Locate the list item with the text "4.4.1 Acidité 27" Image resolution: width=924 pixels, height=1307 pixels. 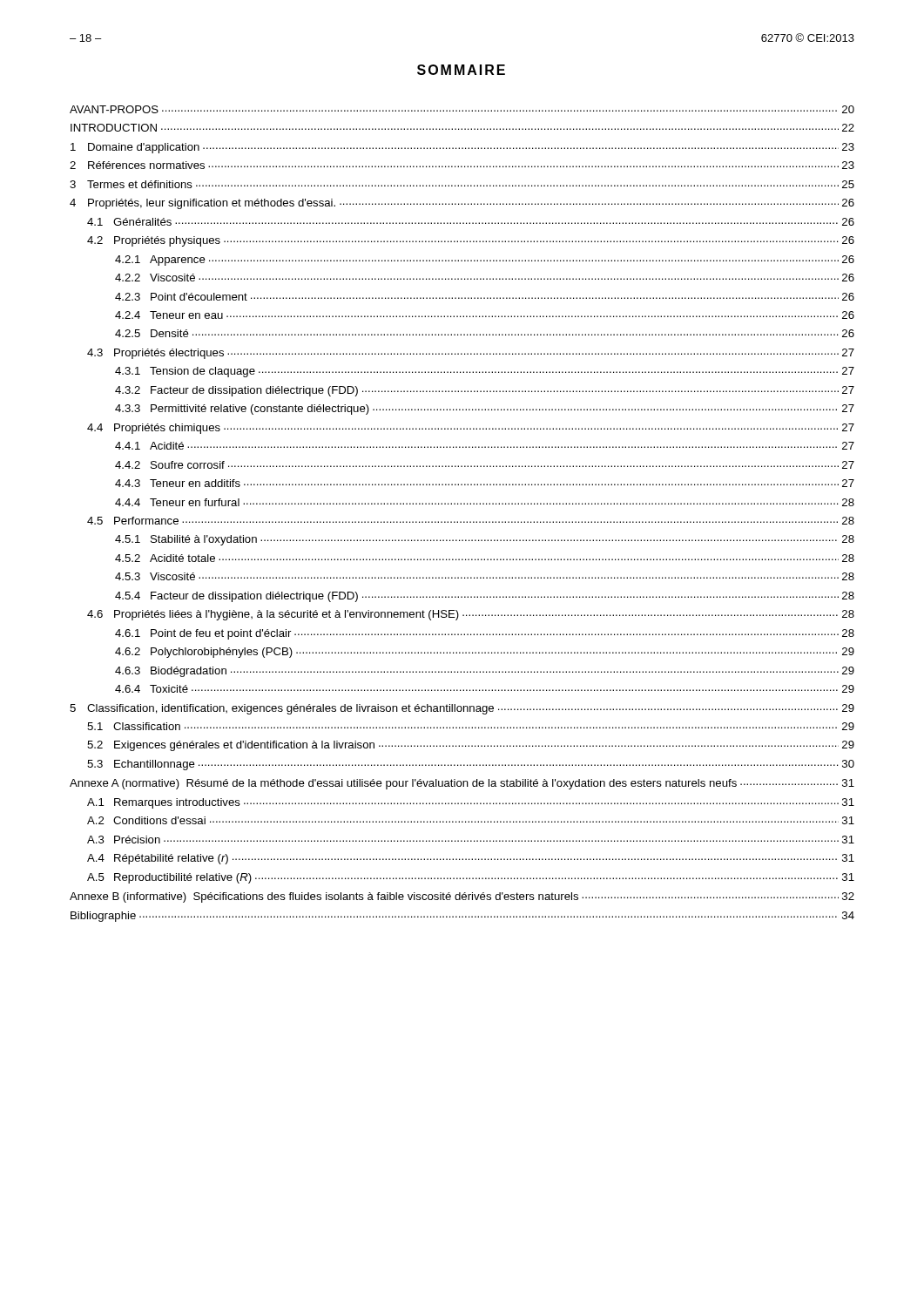click(x=485, y=446)
